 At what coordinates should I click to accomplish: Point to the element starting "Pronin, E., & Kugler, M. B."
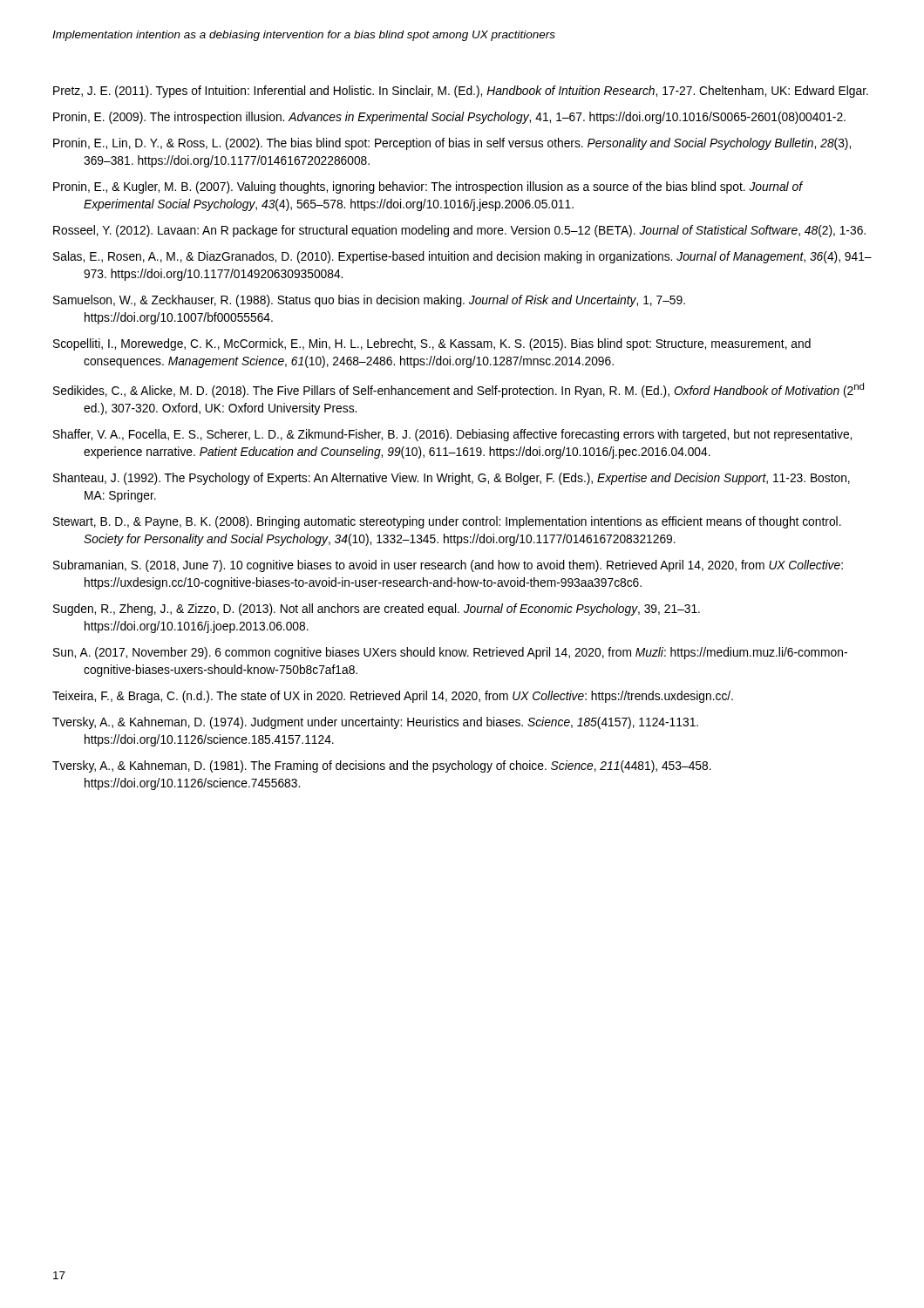coord(427,196)
